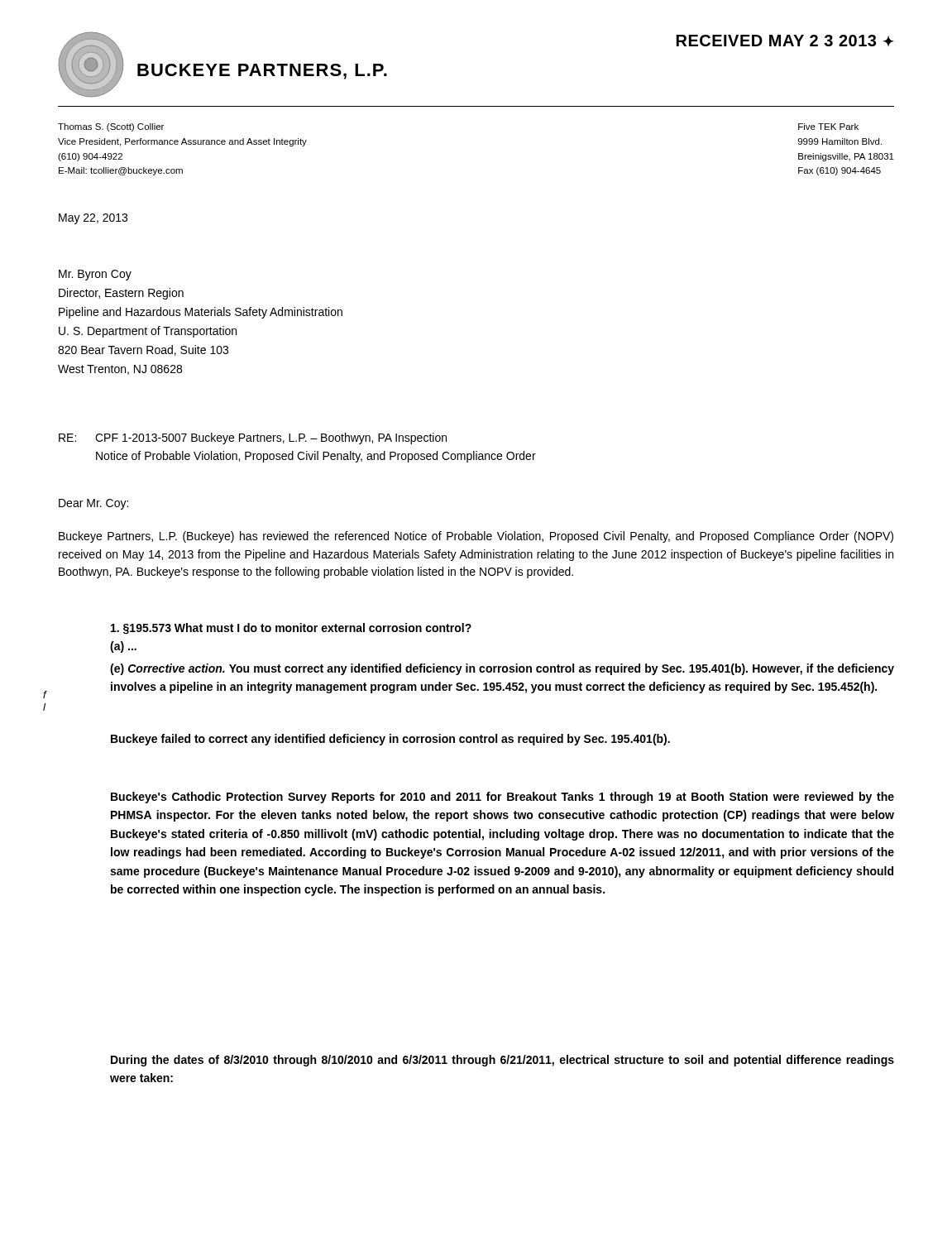Click on the text starting "May 22, 2013"
Image resolution: width=952 pixels, height=1241 pixels.
[x=93, y=218]
